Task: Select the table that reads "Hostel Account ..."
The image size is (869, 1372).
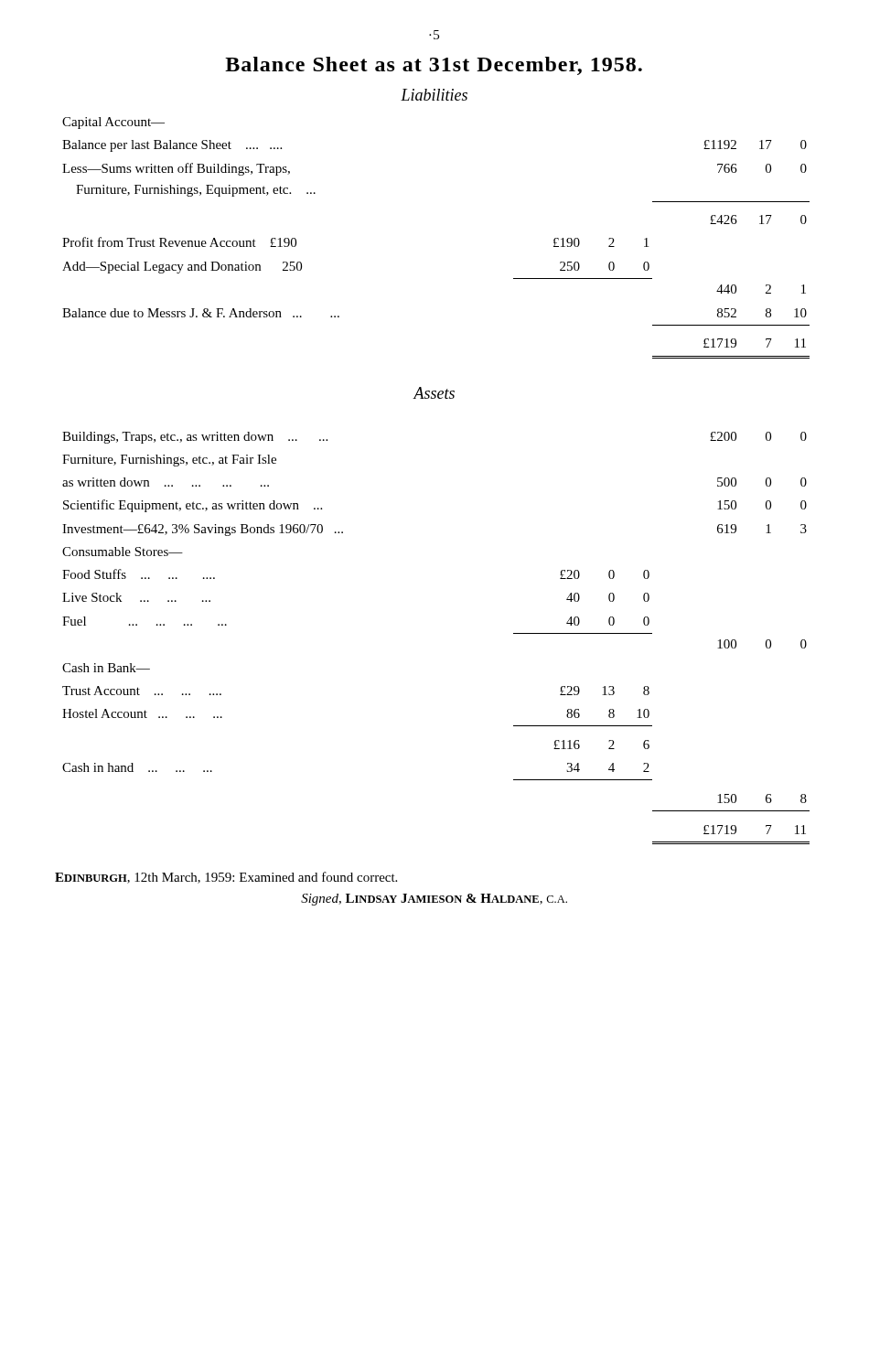Action: click(434, 634)
